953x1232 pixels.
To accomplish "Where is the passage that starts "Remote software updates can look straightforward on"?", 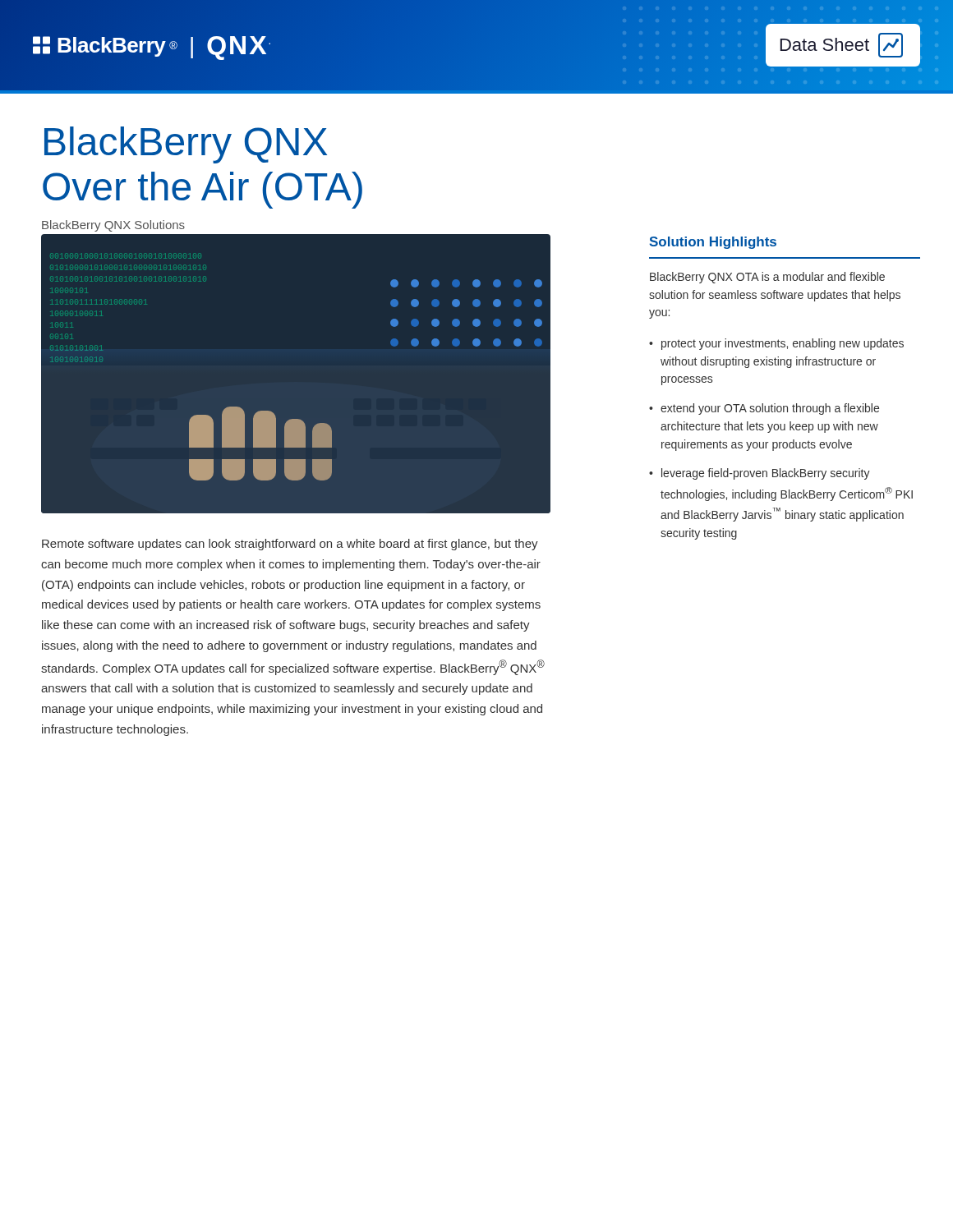I will coord(296,637).
